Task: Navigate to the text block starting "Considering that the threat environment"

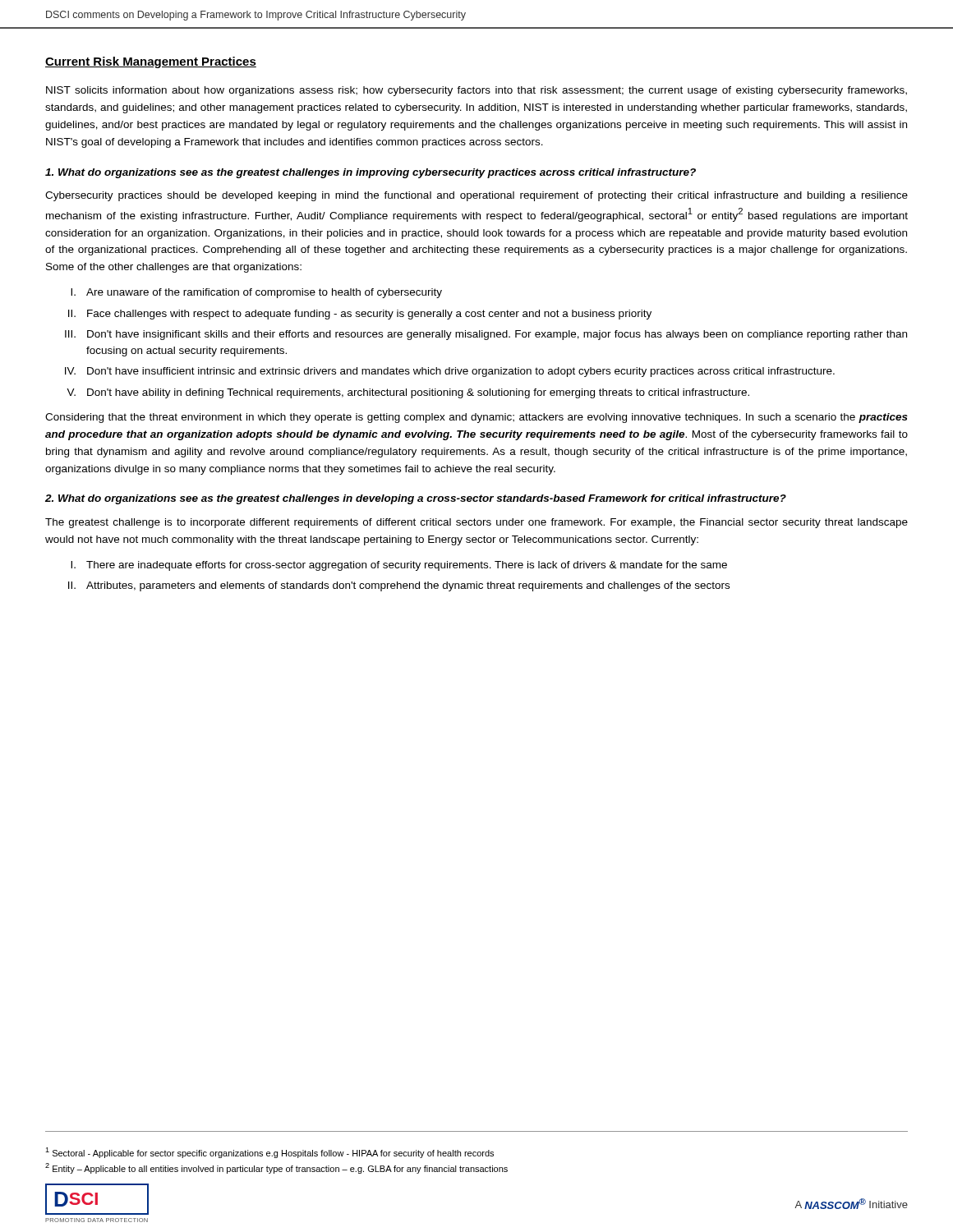Action: (x=476, y=443)
